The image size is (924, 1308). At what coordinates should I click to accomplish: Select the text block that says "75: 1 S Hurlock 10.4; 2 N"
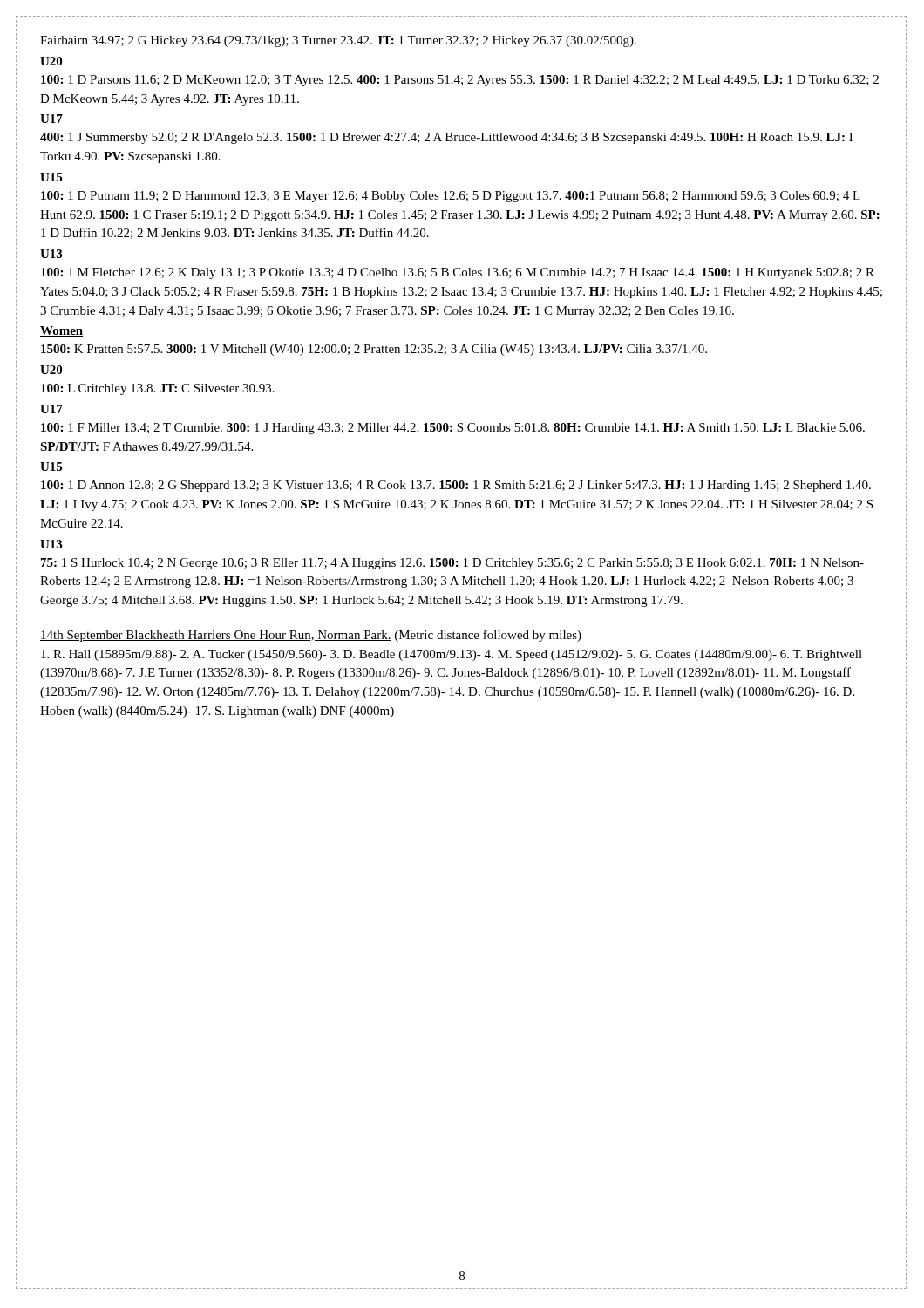click(452, 581)
